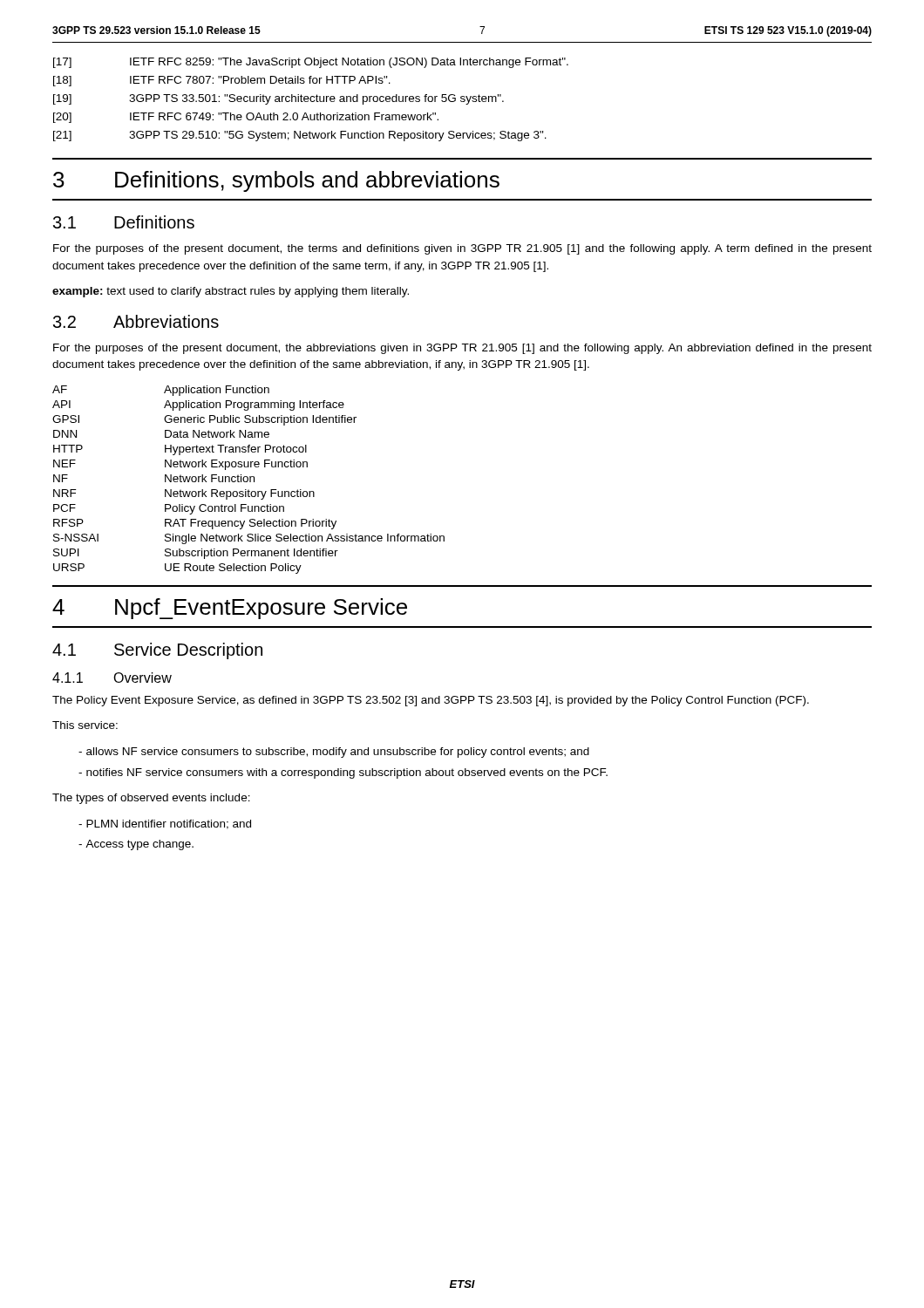Find the list item that says "[21] 3GPP TS 29.510: "5G System; Network"
Screen dimensions: 1308x924
462,135
